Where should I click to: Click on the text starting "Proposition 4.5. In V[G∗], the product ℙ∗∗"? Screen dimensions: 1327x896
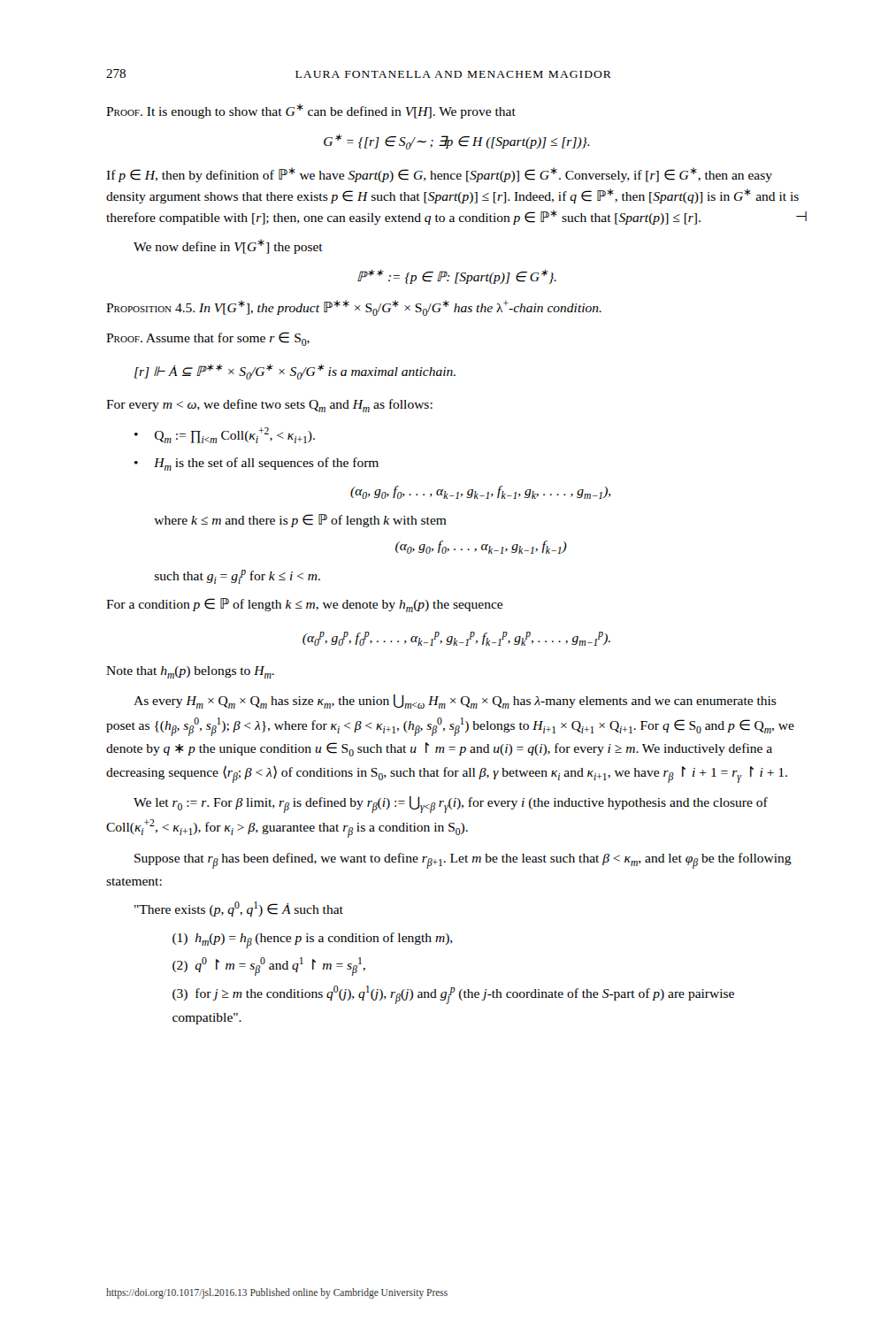click(457, 308)
